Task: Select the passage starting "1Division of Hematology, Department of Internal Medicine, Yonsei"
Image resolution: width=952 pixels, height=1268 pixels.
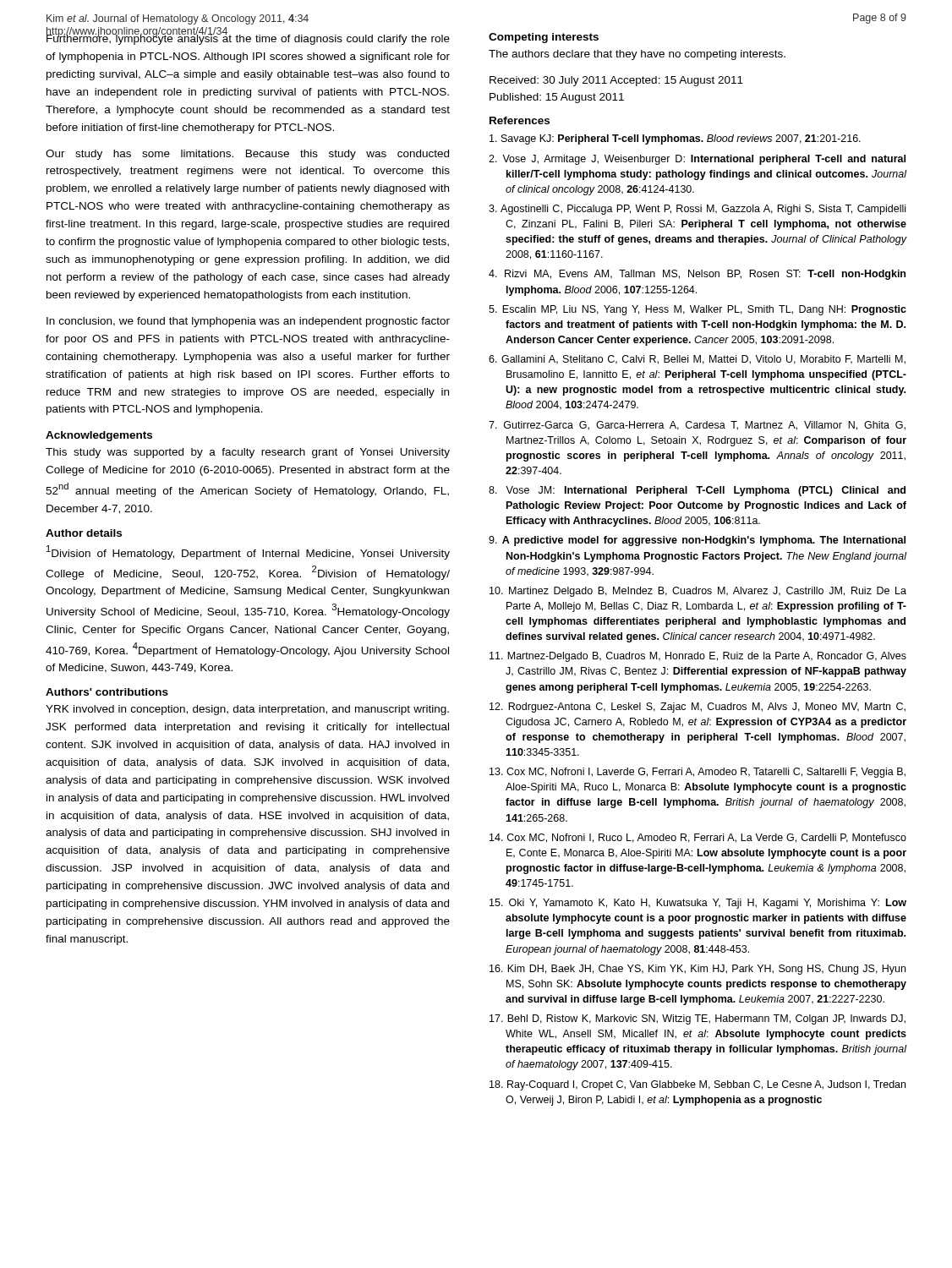Action: click(x=248, y=609)
